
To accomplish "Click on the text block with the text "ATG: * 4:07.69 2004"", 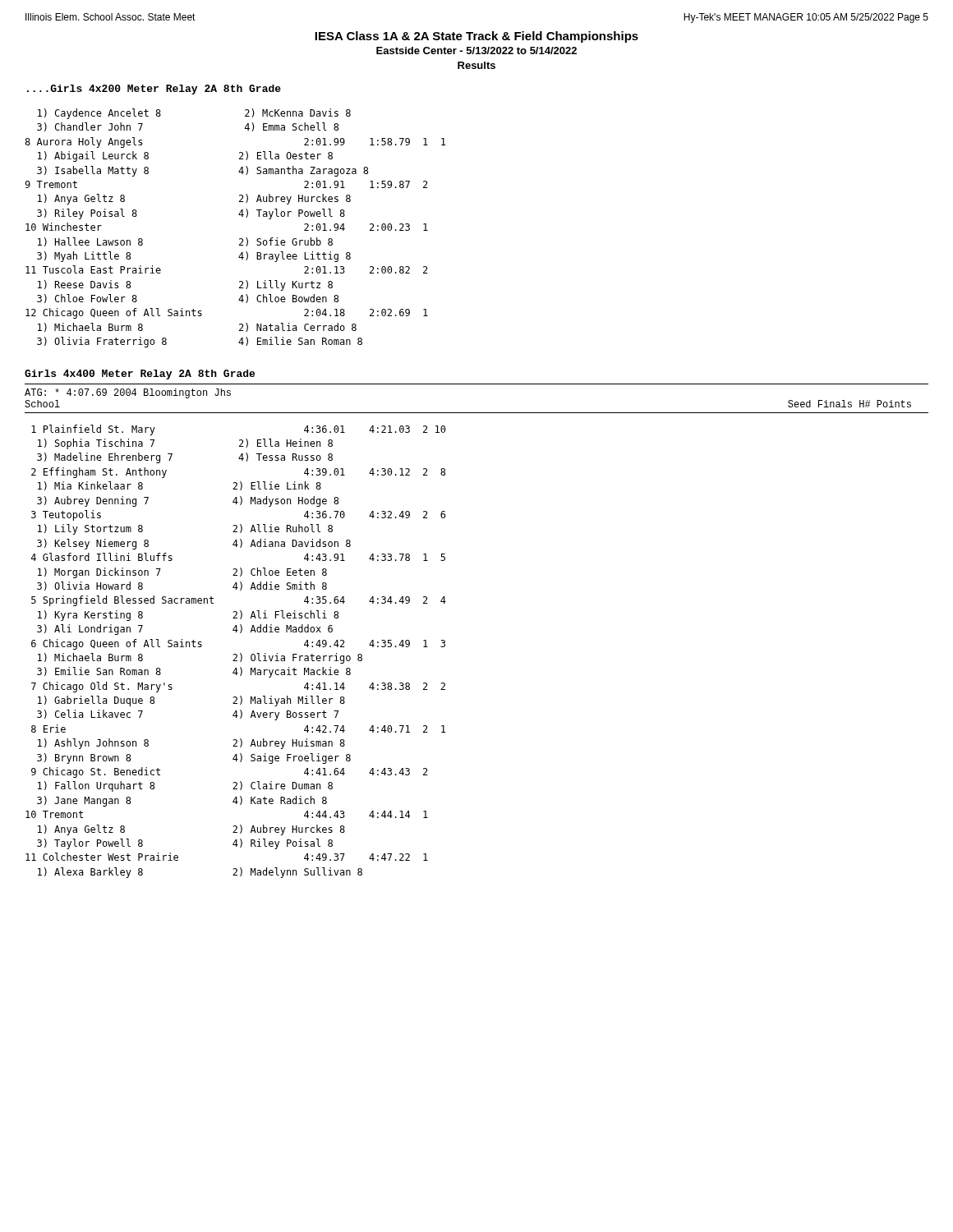I will (128, 393).
